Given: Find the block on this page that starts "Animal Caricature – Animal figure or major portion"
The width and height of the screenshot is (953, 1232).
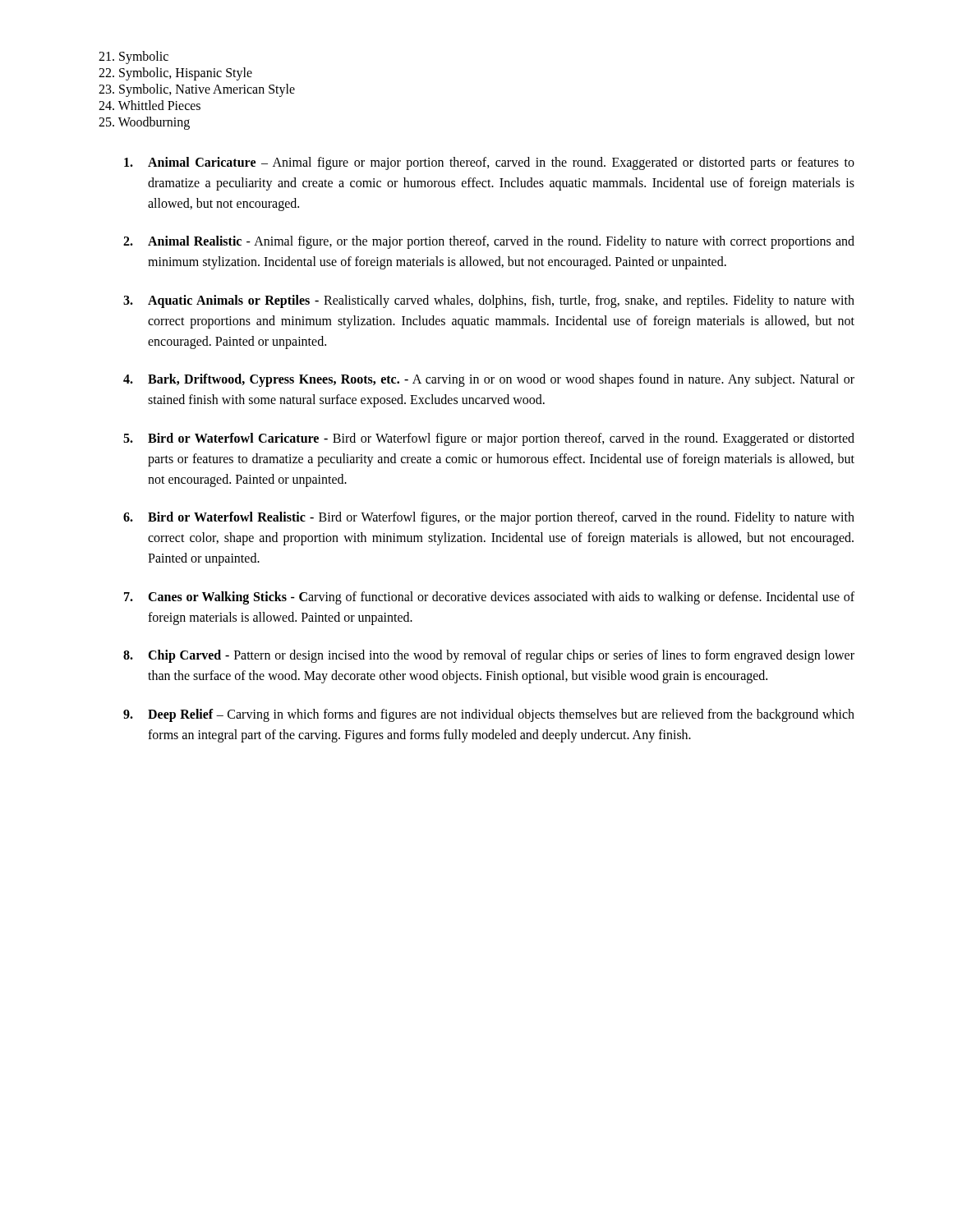Looking at the screenshot, I should [x=476, y=183].
